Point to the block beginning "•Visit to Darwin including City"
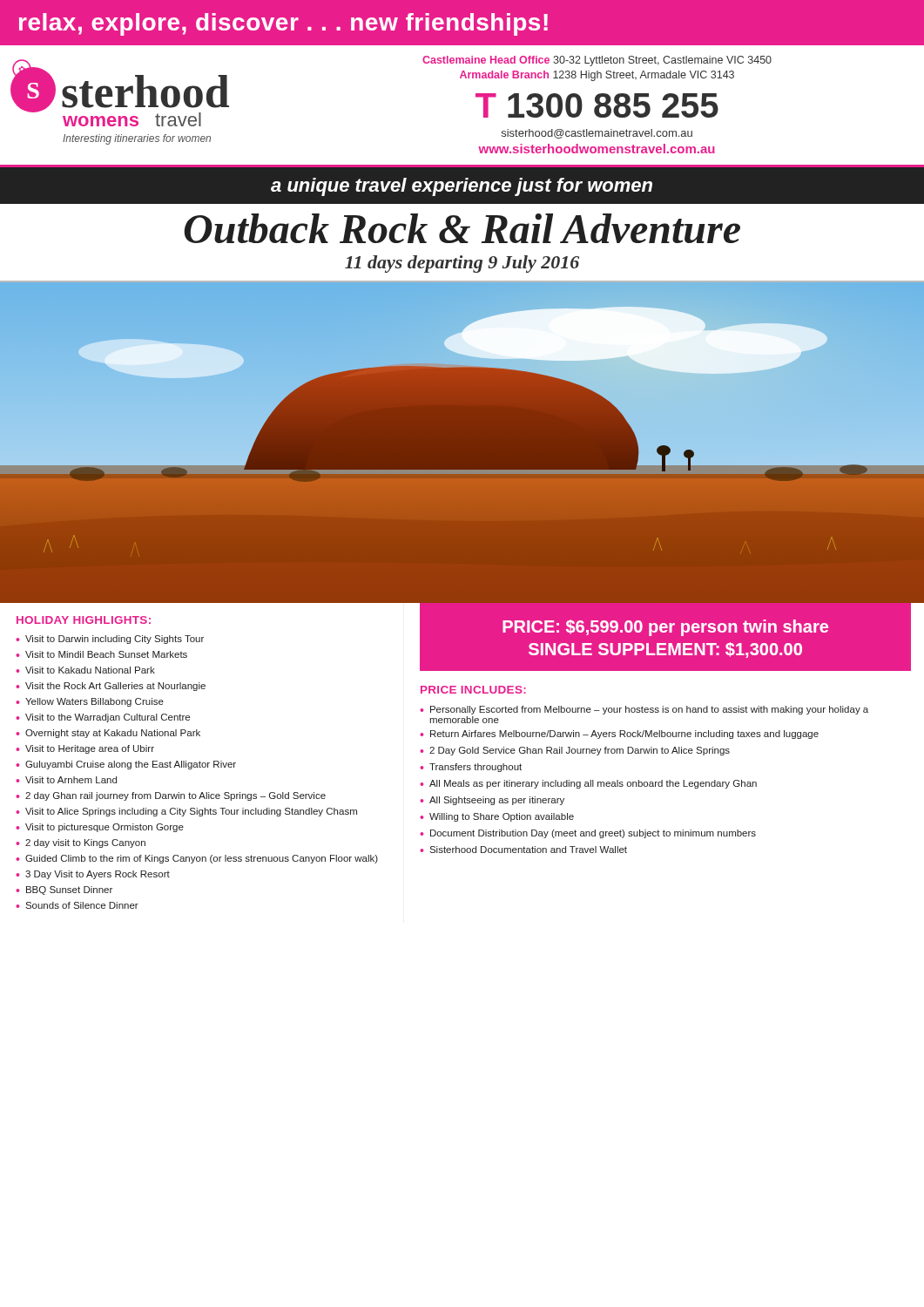The width and height of the screenshot is (924, 1307). [x=110, y=639]
